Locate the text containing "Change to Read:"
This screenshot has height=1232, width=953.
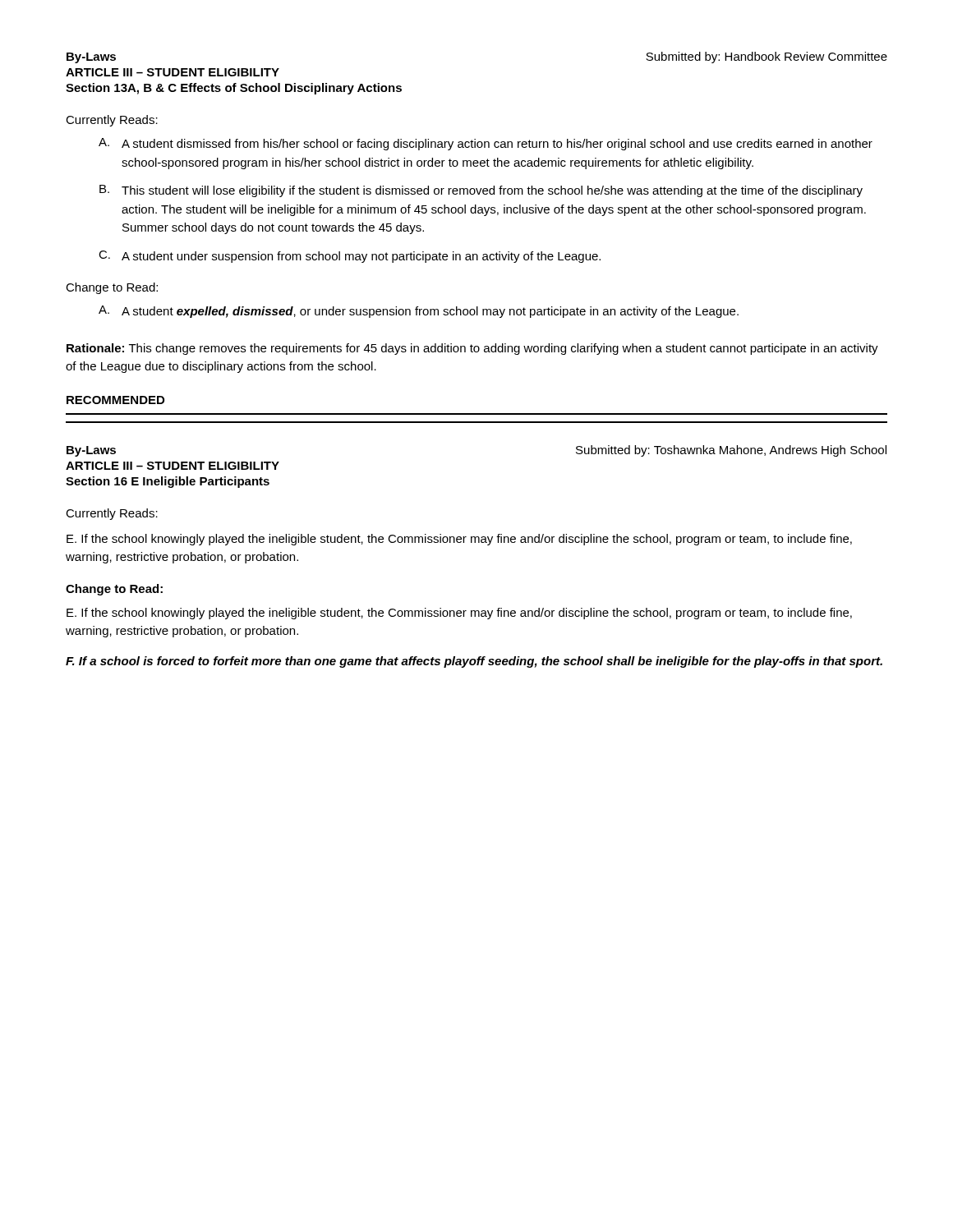point(112,287)
